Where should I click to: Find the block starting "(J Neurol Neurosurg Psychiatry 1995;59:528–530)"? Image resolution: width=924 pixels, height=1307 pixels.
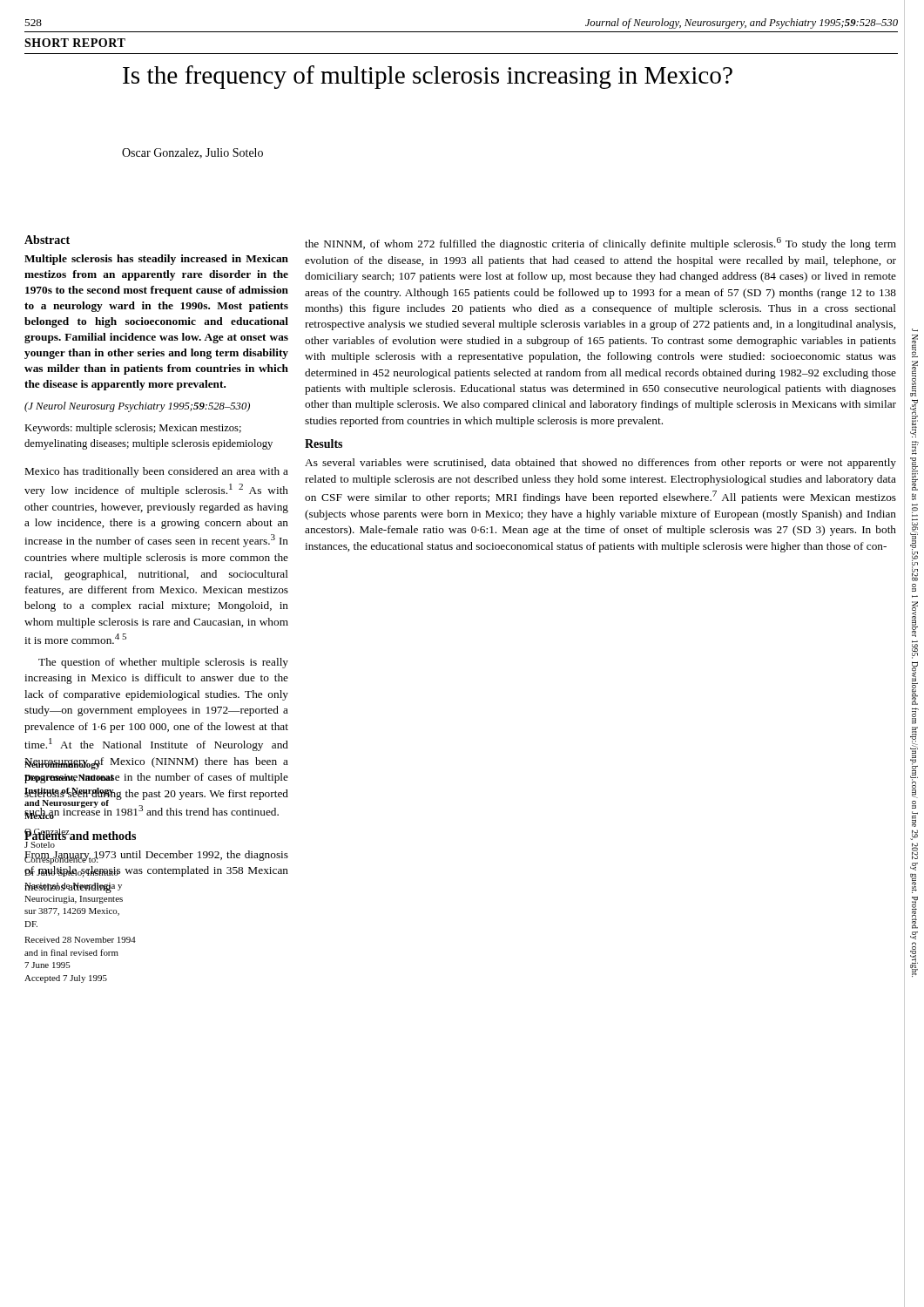[x=137, y=406]
